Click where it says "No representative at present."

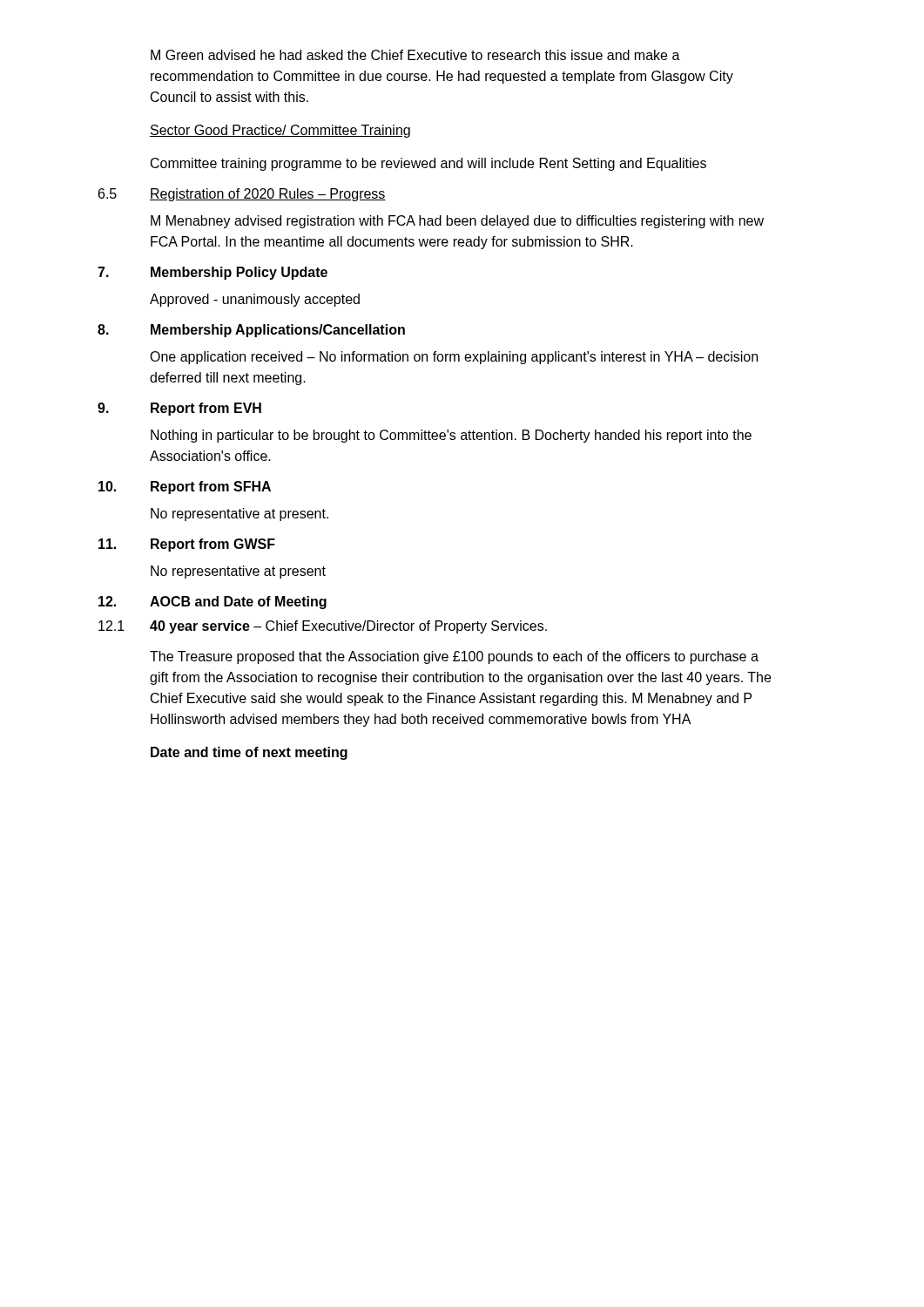coord(239,515)
